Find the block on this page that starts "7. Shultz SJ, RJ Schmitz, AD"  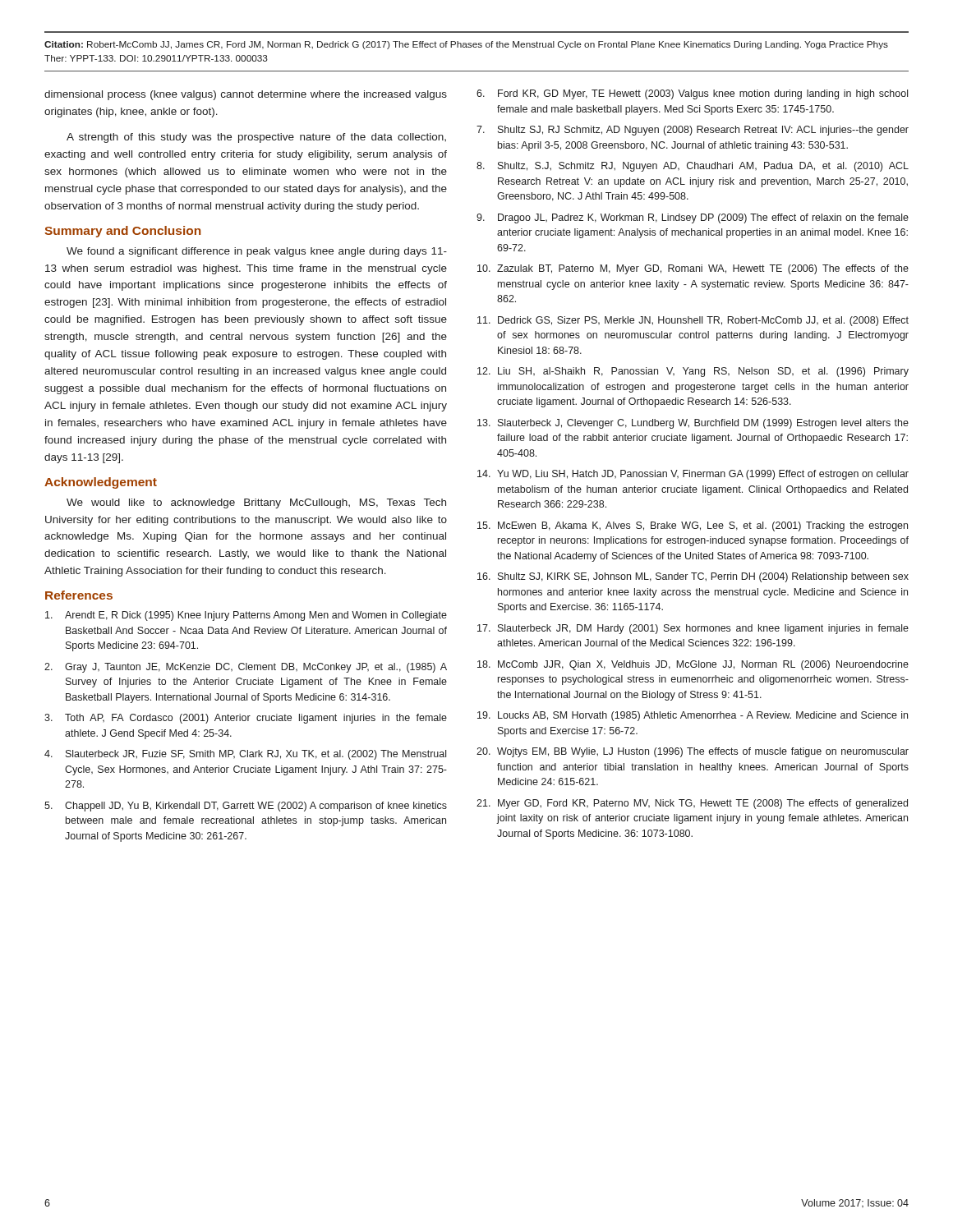click(693, 138)
